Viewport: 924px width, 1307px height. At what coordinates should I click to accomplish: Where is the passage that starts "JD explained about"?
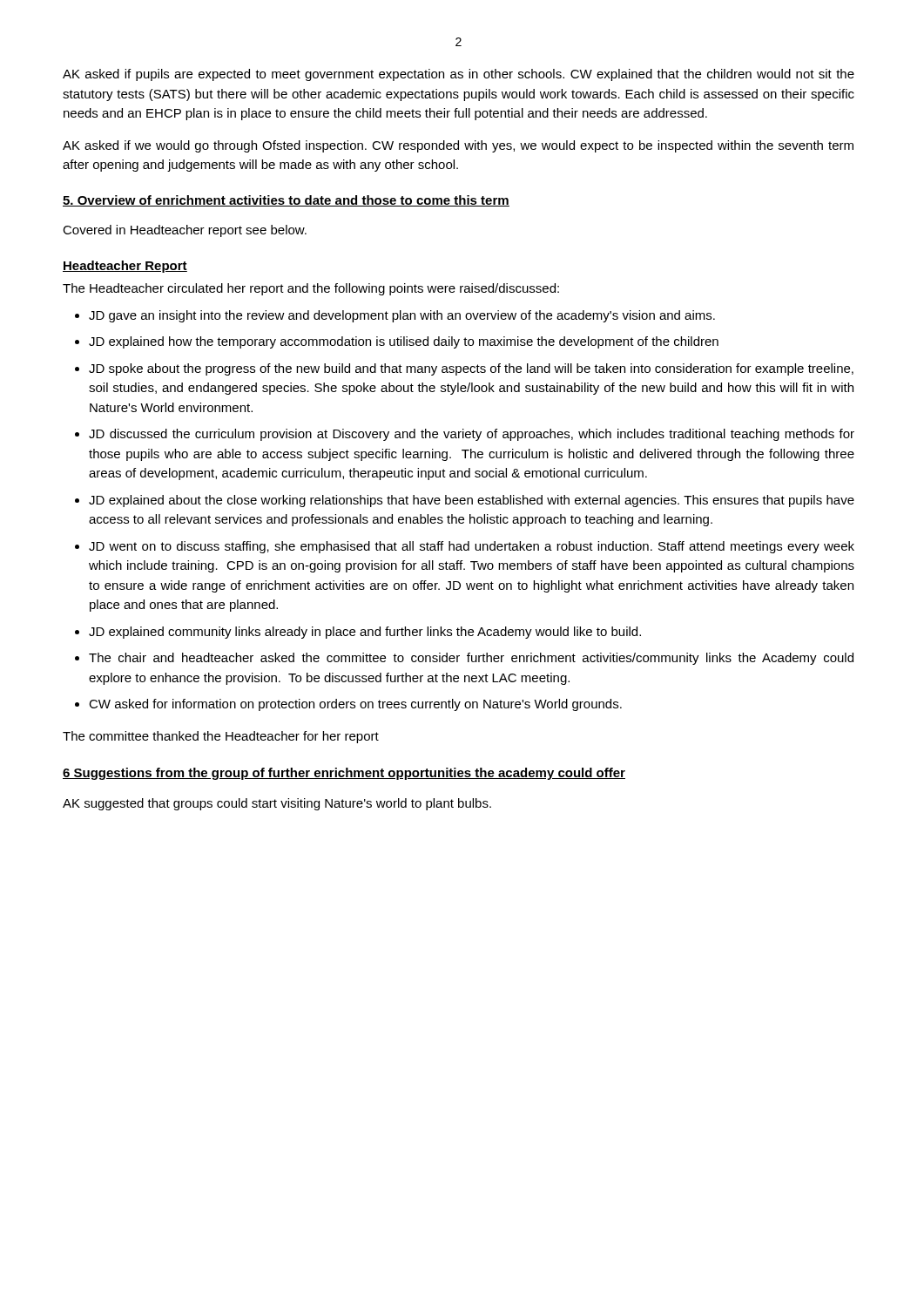[x=472, y=509]
